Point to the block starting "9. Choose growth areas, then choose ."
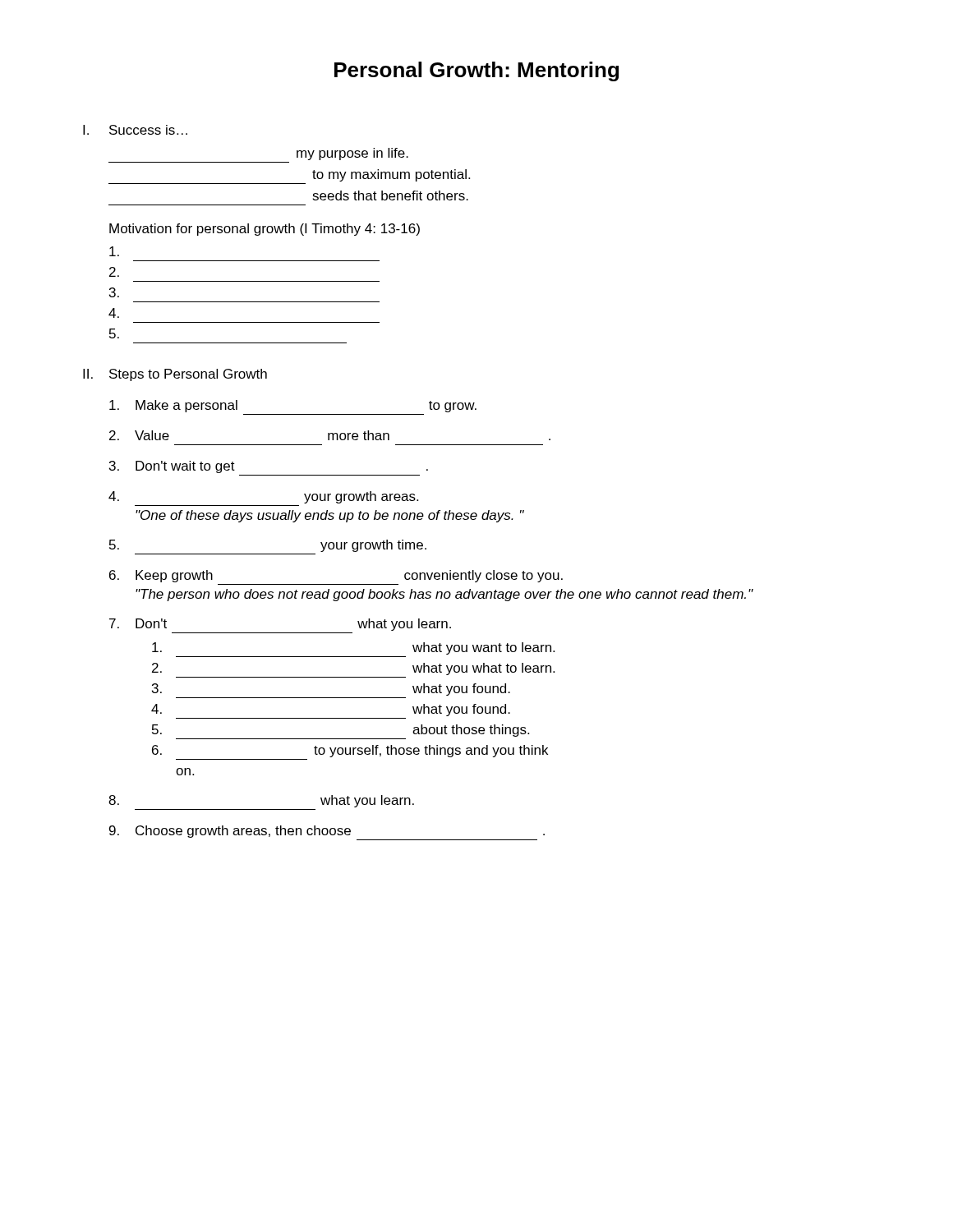The height and width of the screenshot is (1232, 953). pos(327,832)
